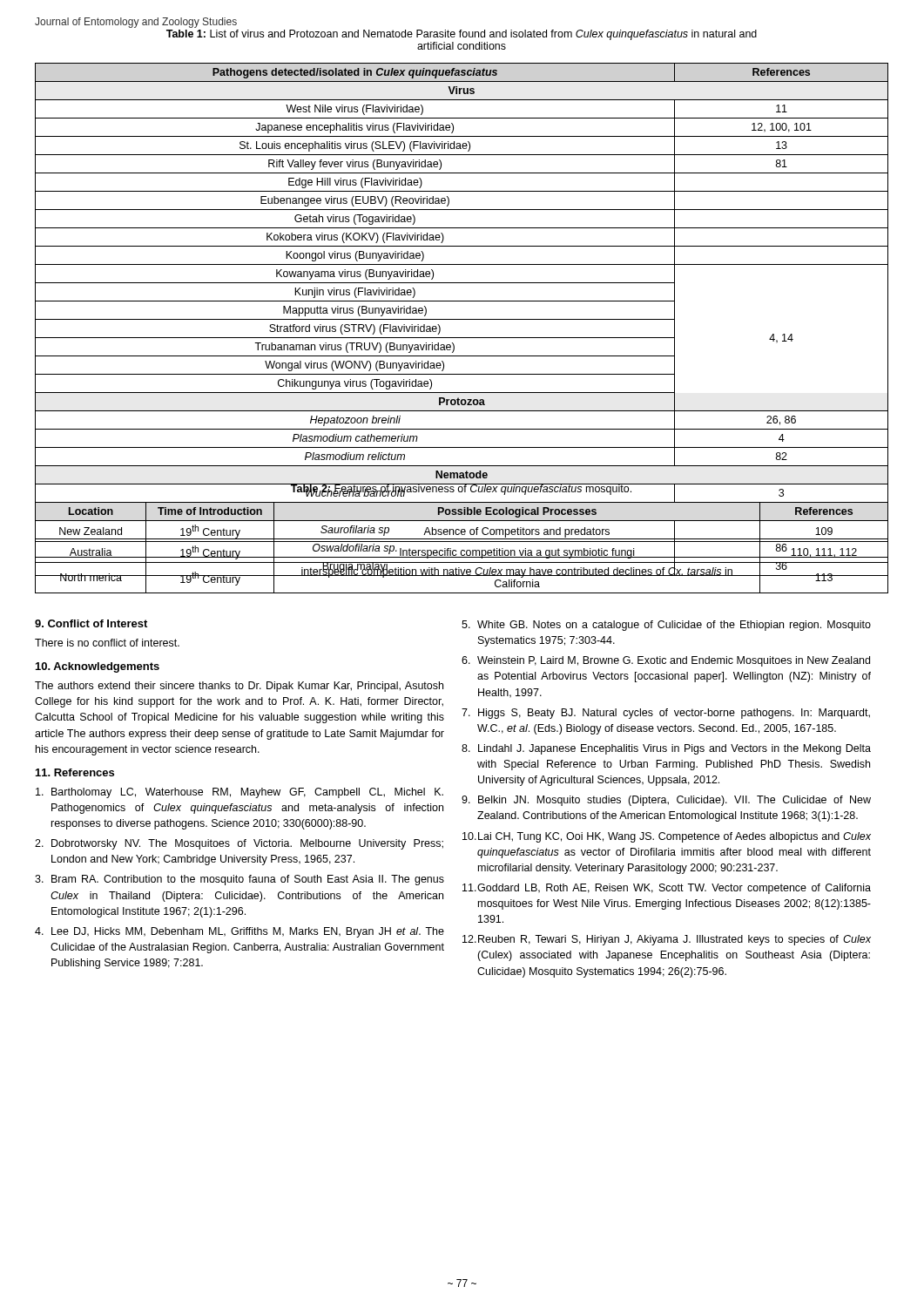Locate the section header that says "10. Acknowledgements"

(97, 666)
